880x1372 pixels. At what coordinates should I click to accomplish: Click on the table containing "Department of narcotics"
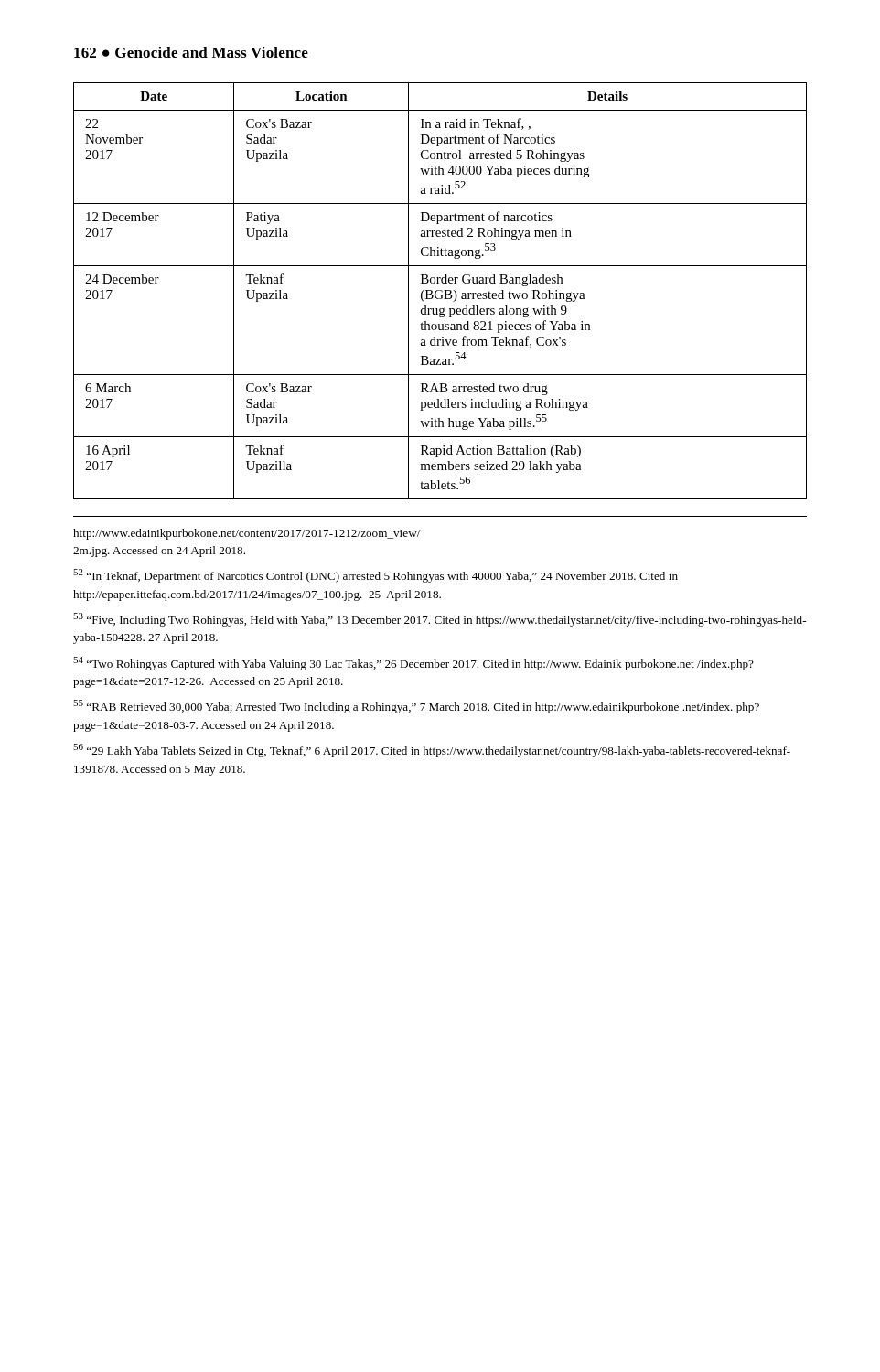click(x=440, y=291)
